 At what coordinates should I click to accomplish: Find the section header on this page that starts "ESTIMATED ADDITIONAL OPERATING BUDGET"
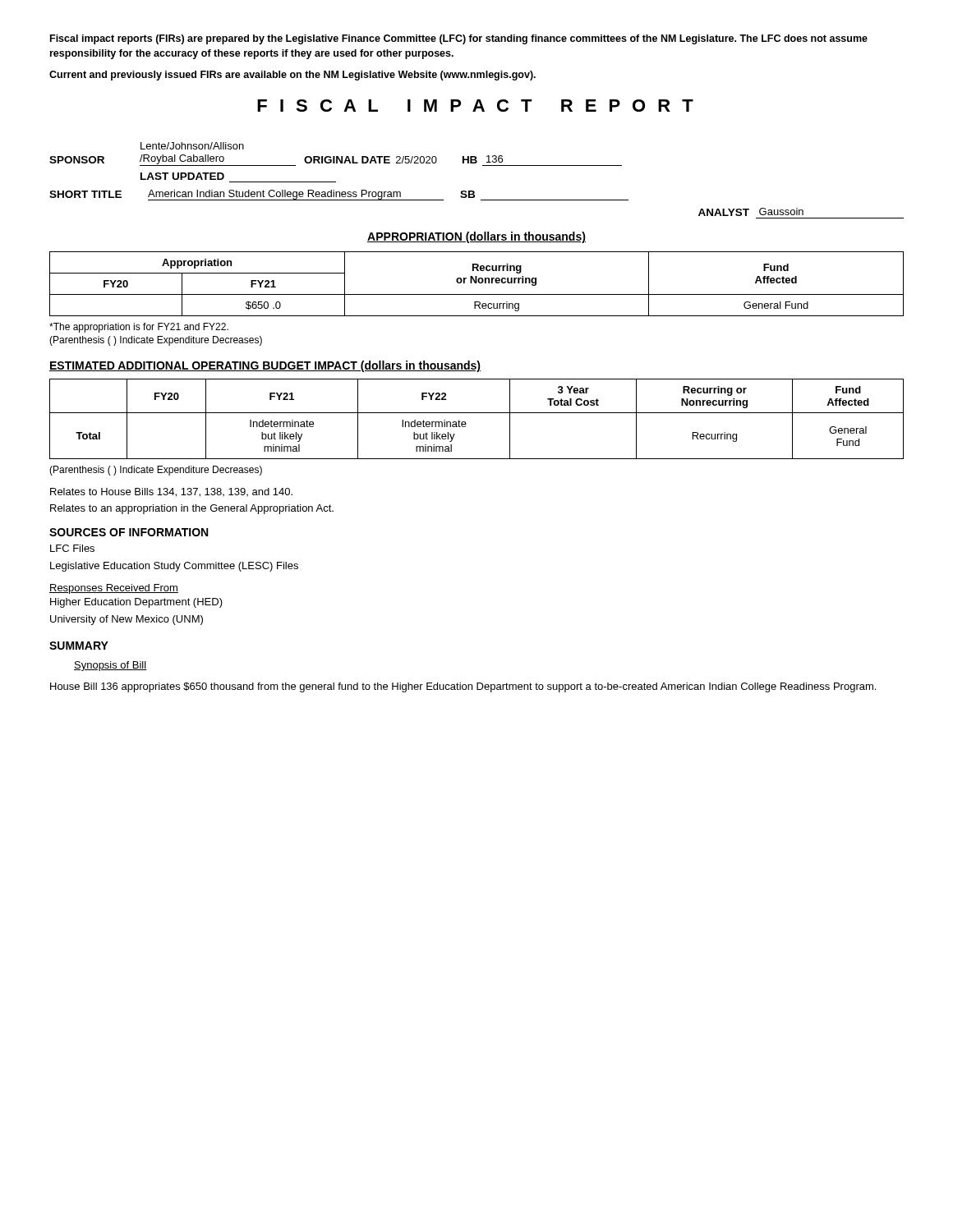pos(265,366)
